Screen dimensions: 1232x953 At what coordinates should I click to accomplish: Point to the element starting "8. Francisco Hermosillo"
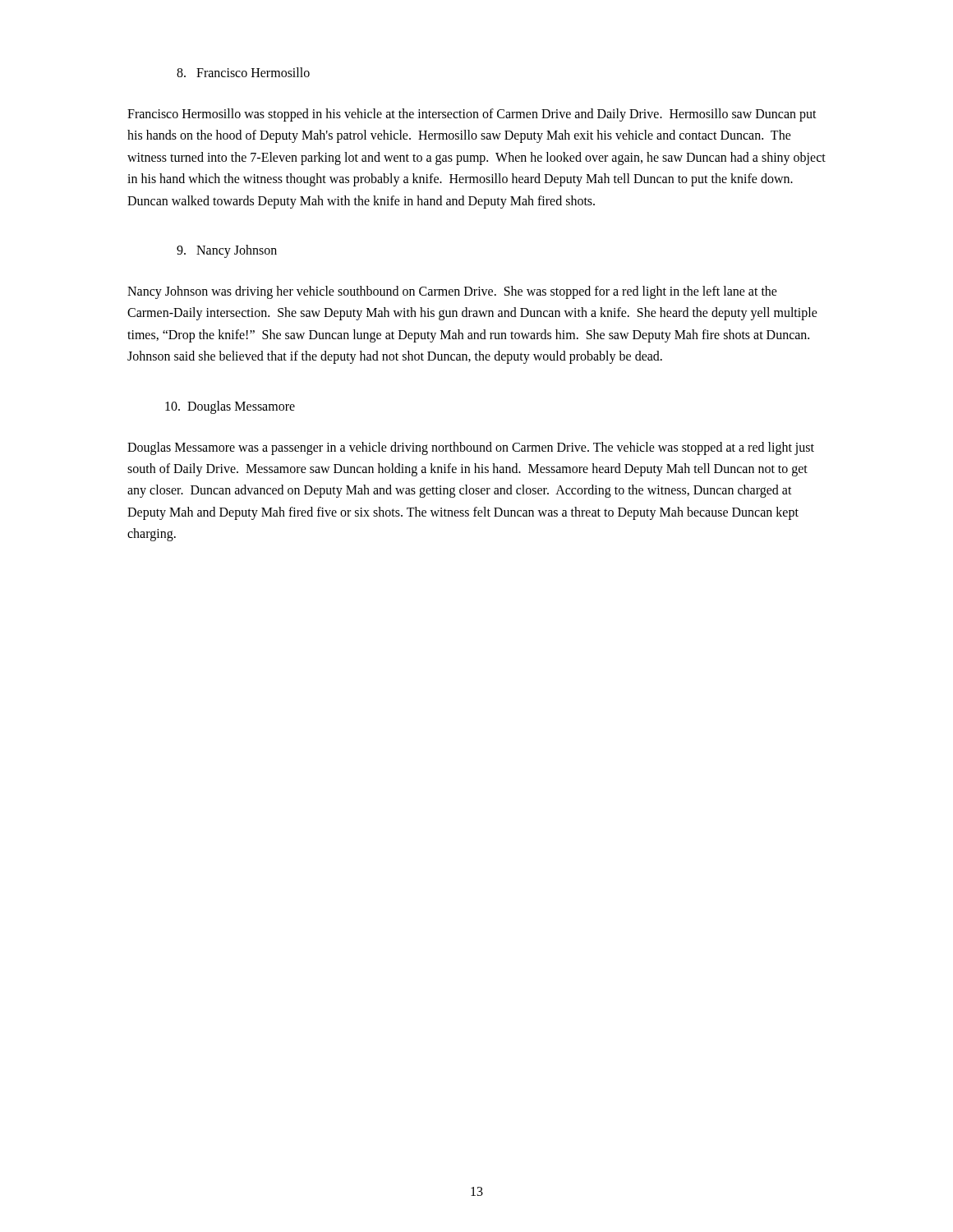[243, 73]
